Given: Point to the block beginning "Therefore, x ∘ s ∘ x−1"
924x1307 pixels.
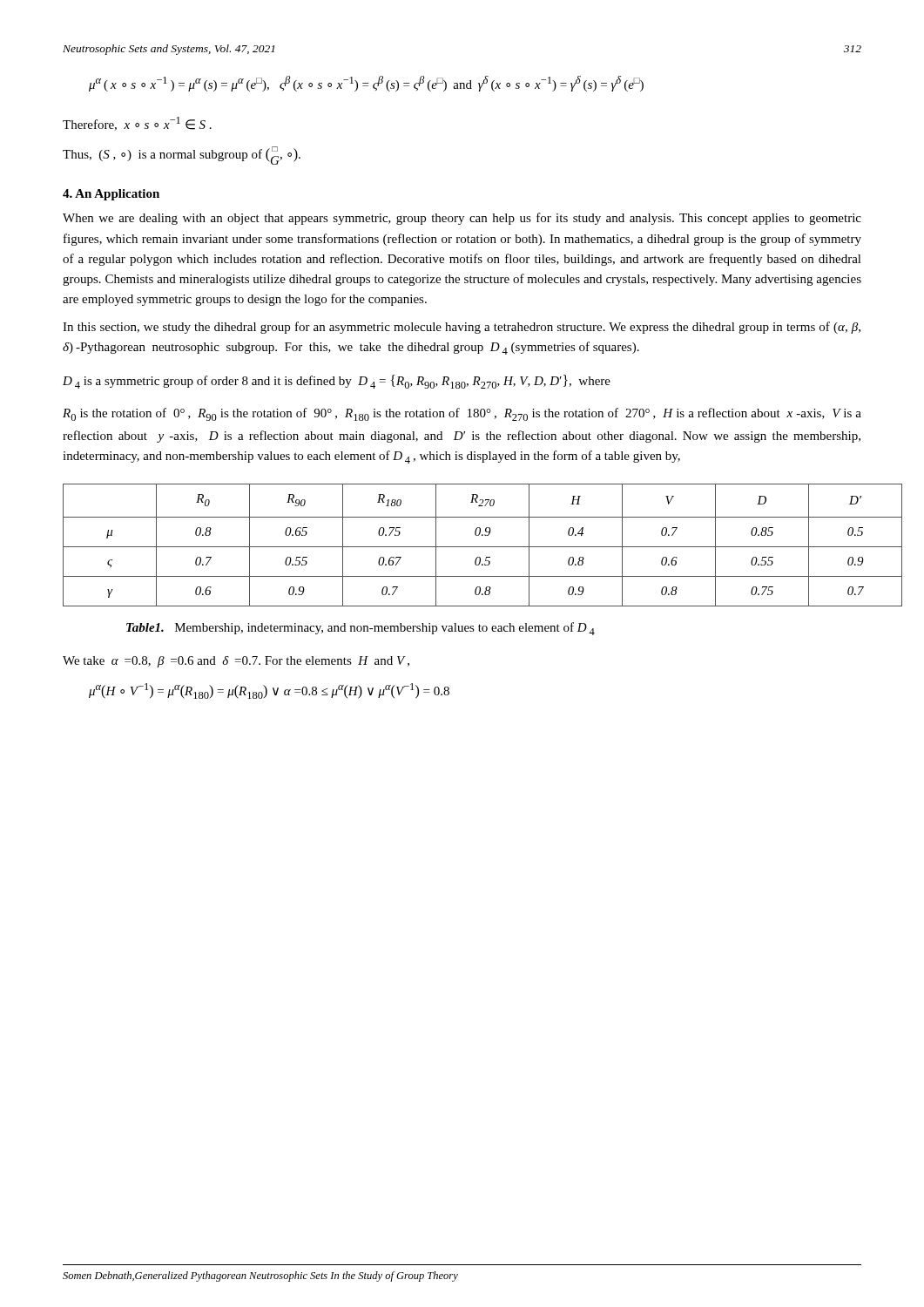Looking at the screenshot, I should (x=137, y=122).
